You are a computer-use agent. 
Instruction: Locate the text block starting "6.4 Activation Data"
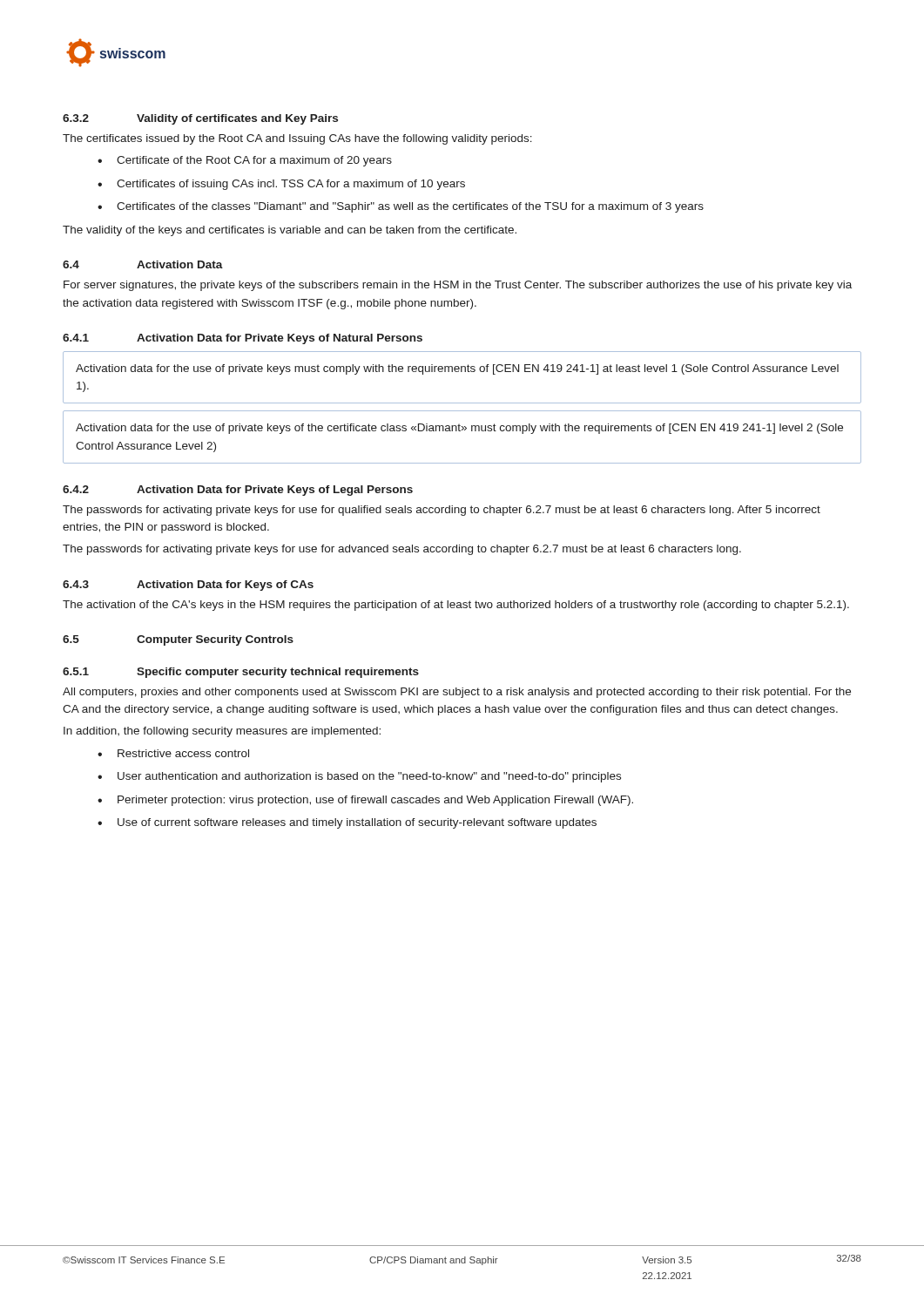143,265
